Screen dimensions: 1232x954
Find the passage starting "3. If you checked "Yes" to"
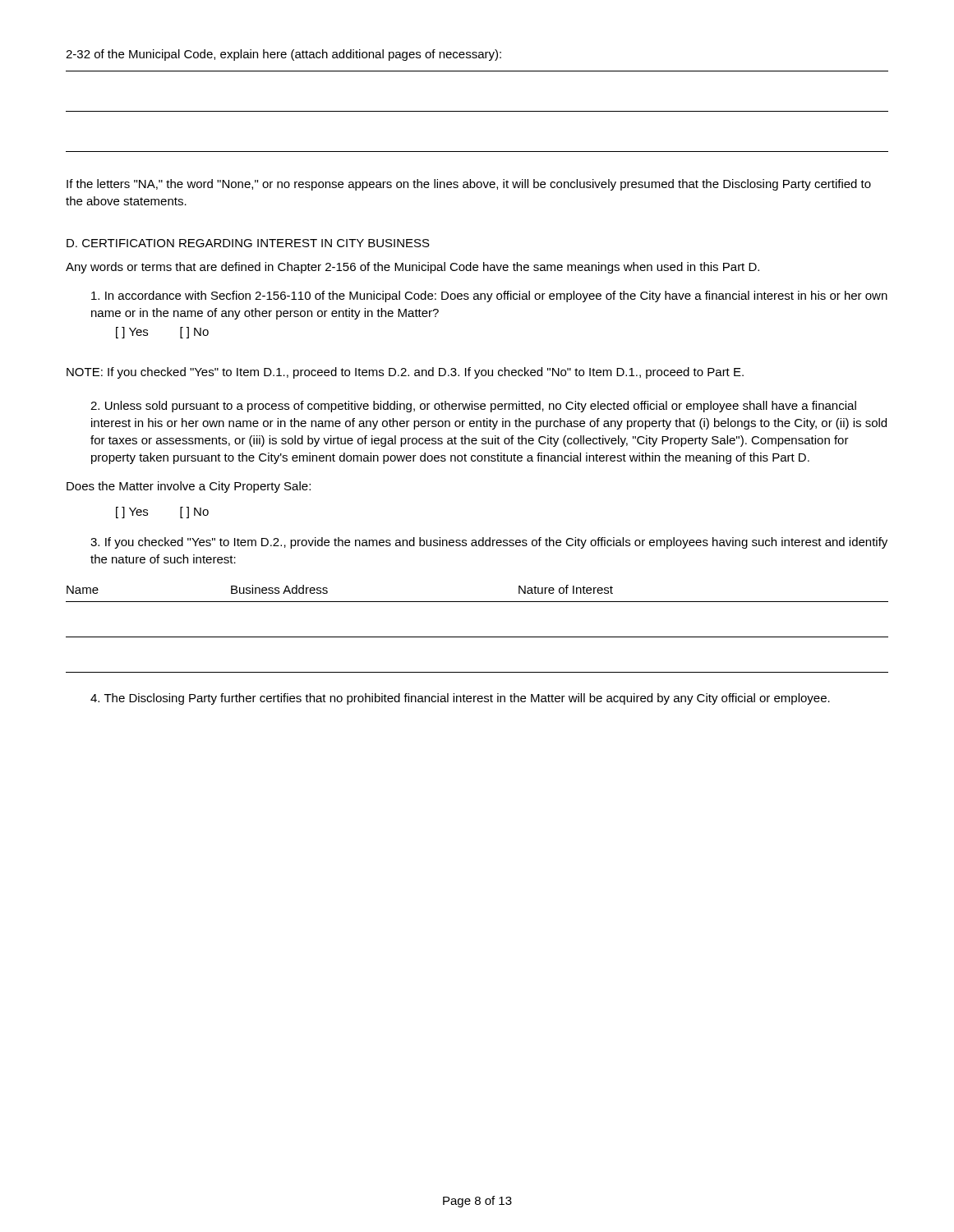[489, 550]
